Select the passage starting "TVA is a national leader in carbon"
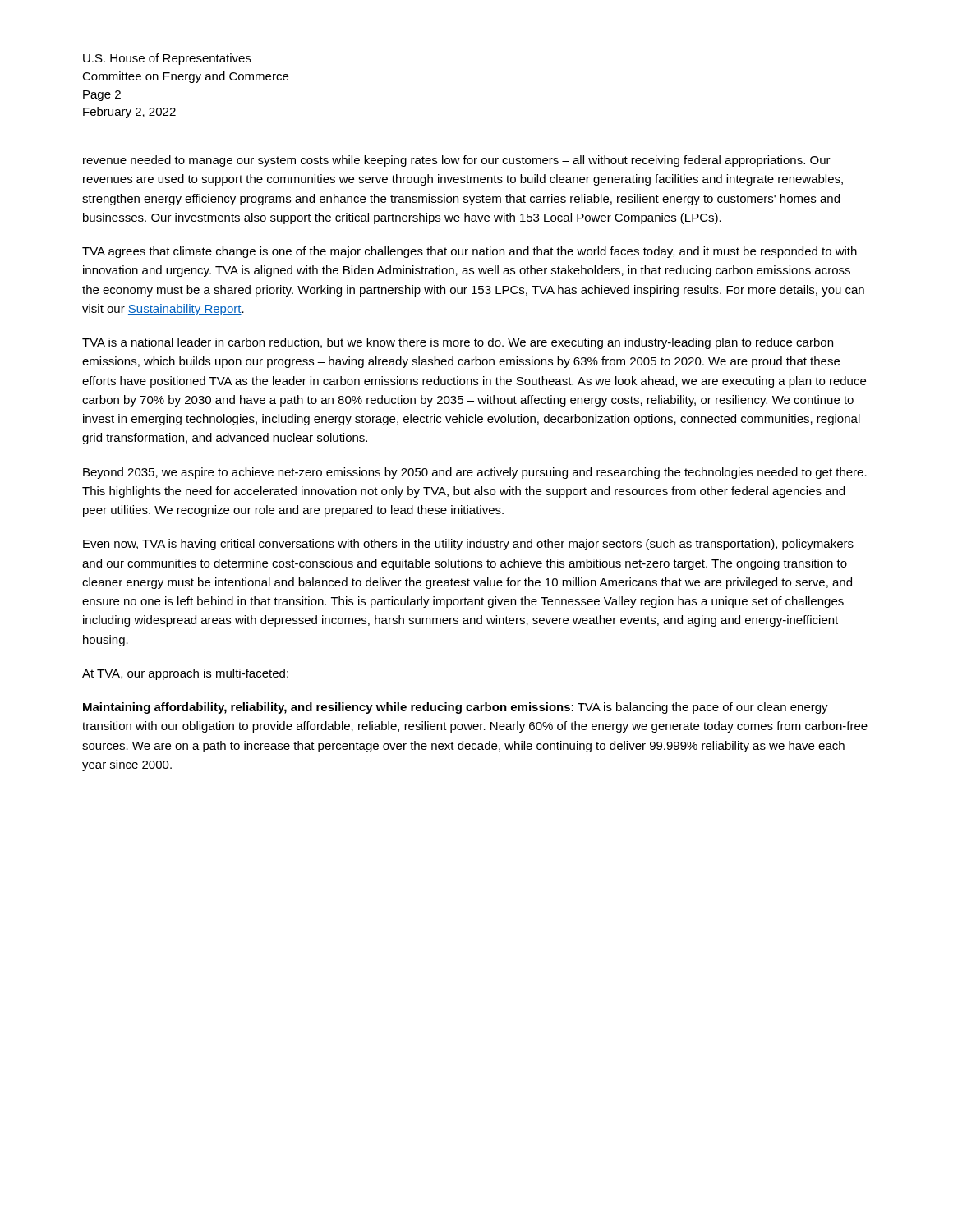 tap(474, 390)
